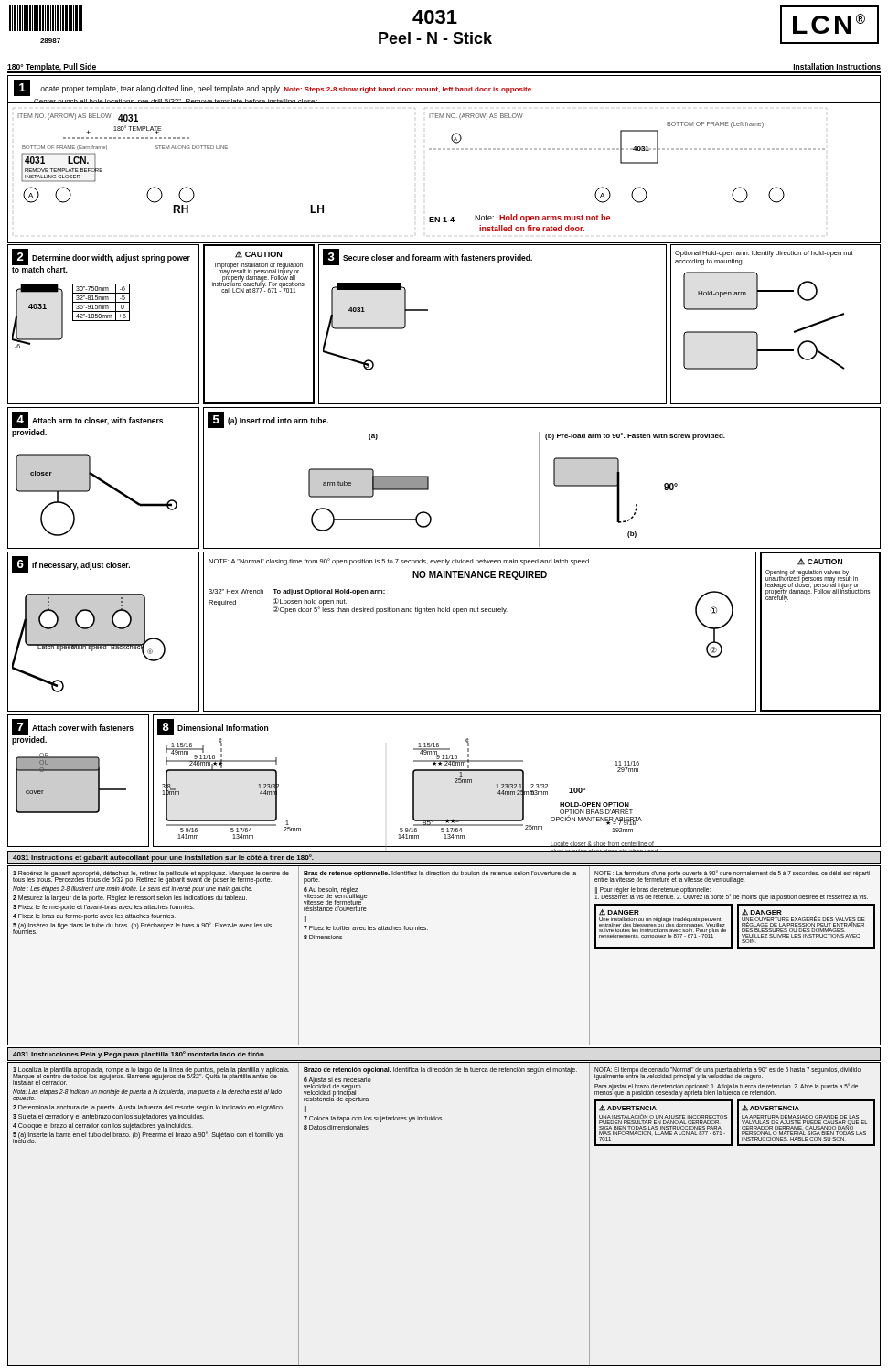888x1372 pixels.
Task: Locate the element starting "7 Coloca la tapa con"
Action: click(x=374, y=1118)
